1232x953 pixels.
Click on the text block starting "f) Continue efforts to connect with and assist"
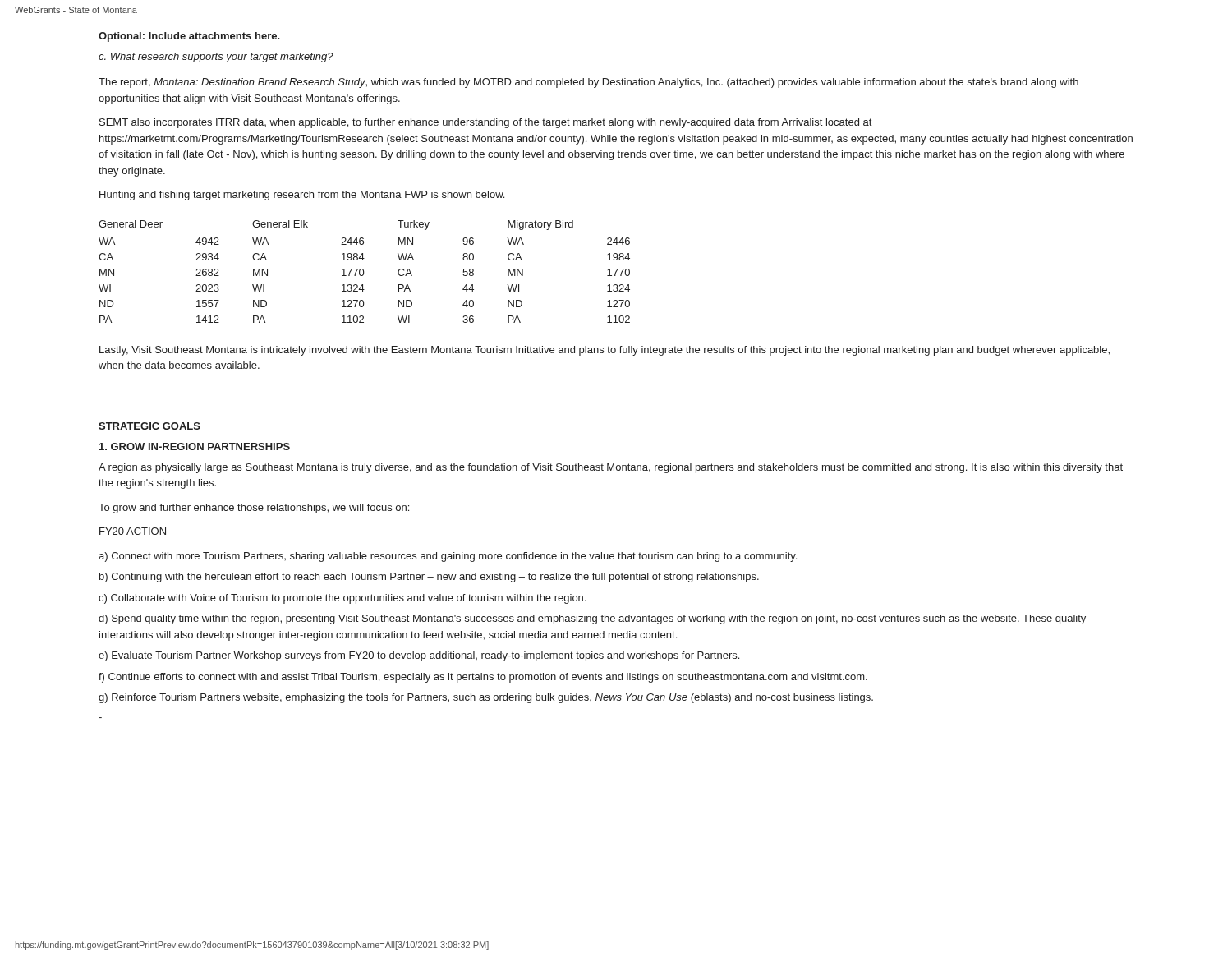(483, 676)
